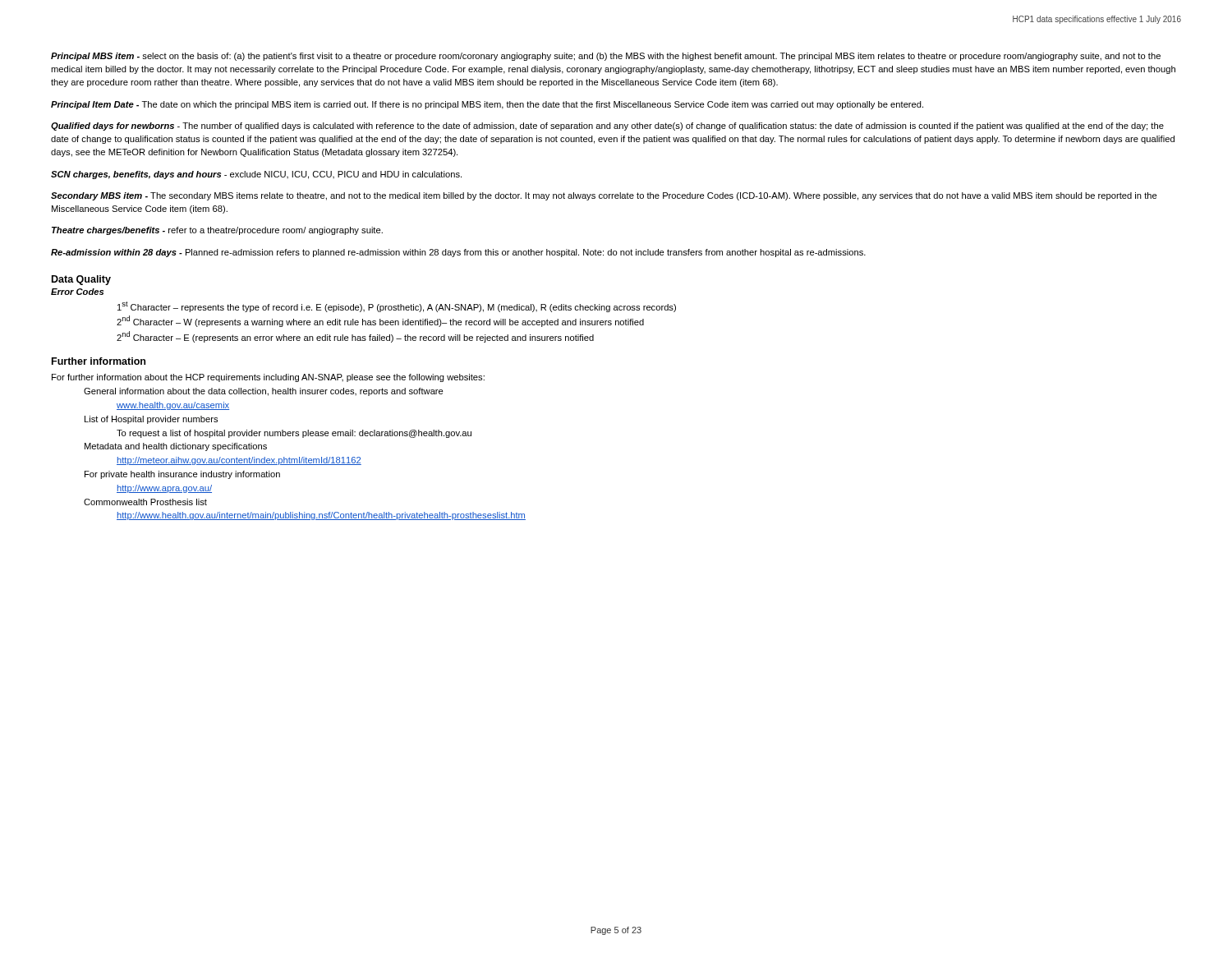Locate the passage starting "Qualified days for newborns - The"
This screenshot has width=1232, height=953.
(616, 139)
